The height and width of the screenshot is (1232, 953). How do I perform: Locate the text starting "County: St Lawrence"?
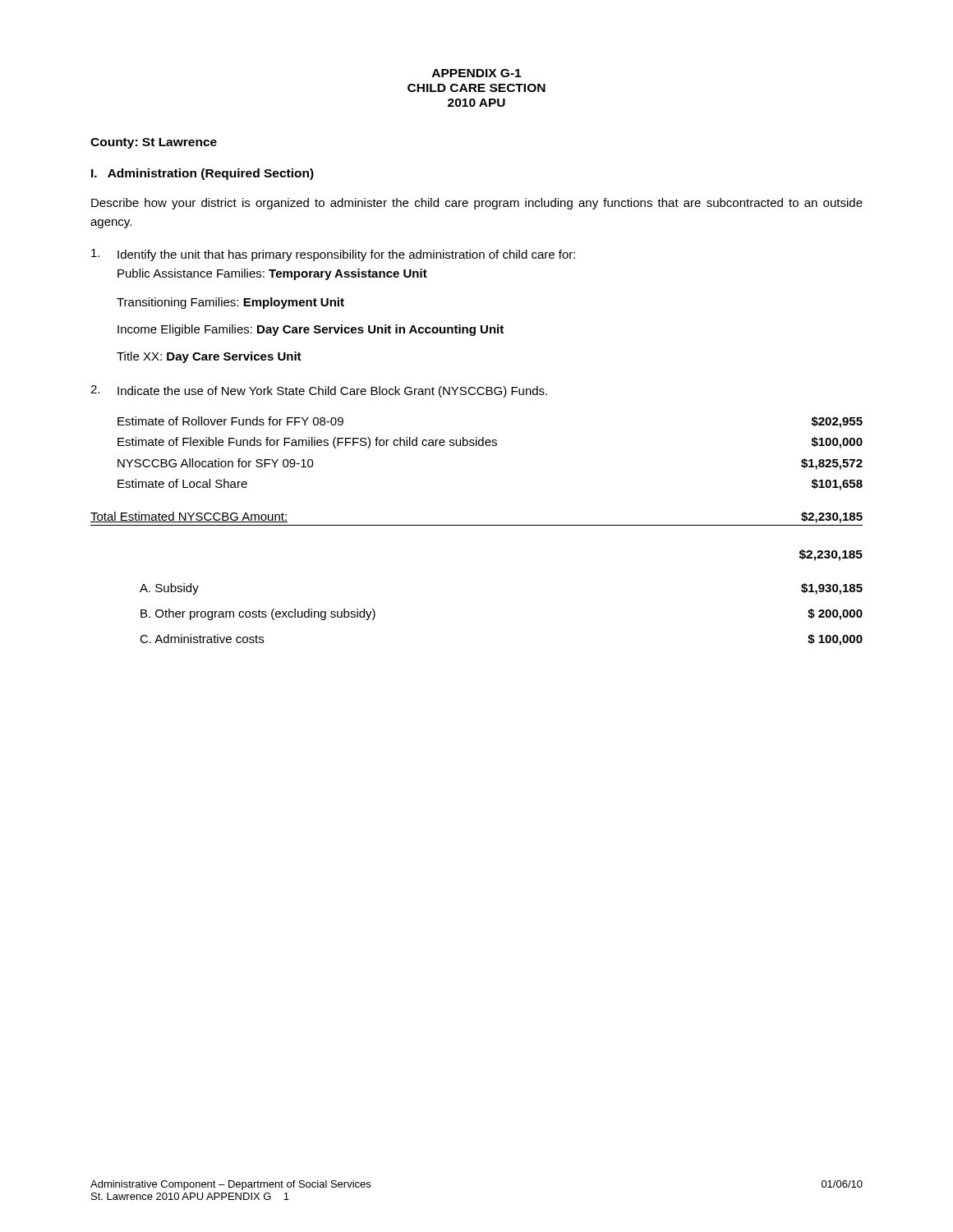pyautogui.click(x=154, y=142)
